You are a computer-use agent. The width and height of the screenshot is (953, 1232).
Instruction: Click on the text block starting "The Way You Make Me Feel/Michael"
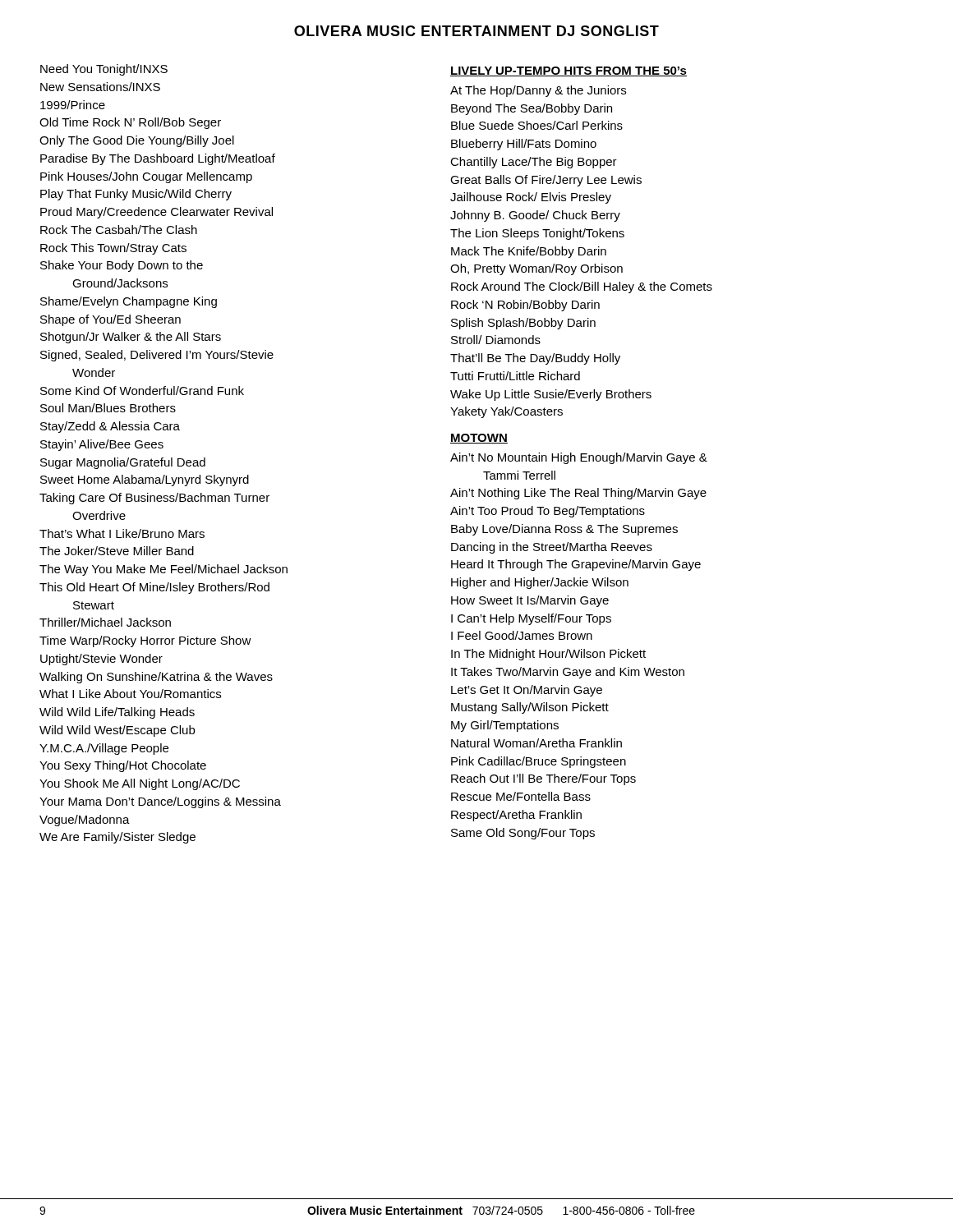pos(164,569)
